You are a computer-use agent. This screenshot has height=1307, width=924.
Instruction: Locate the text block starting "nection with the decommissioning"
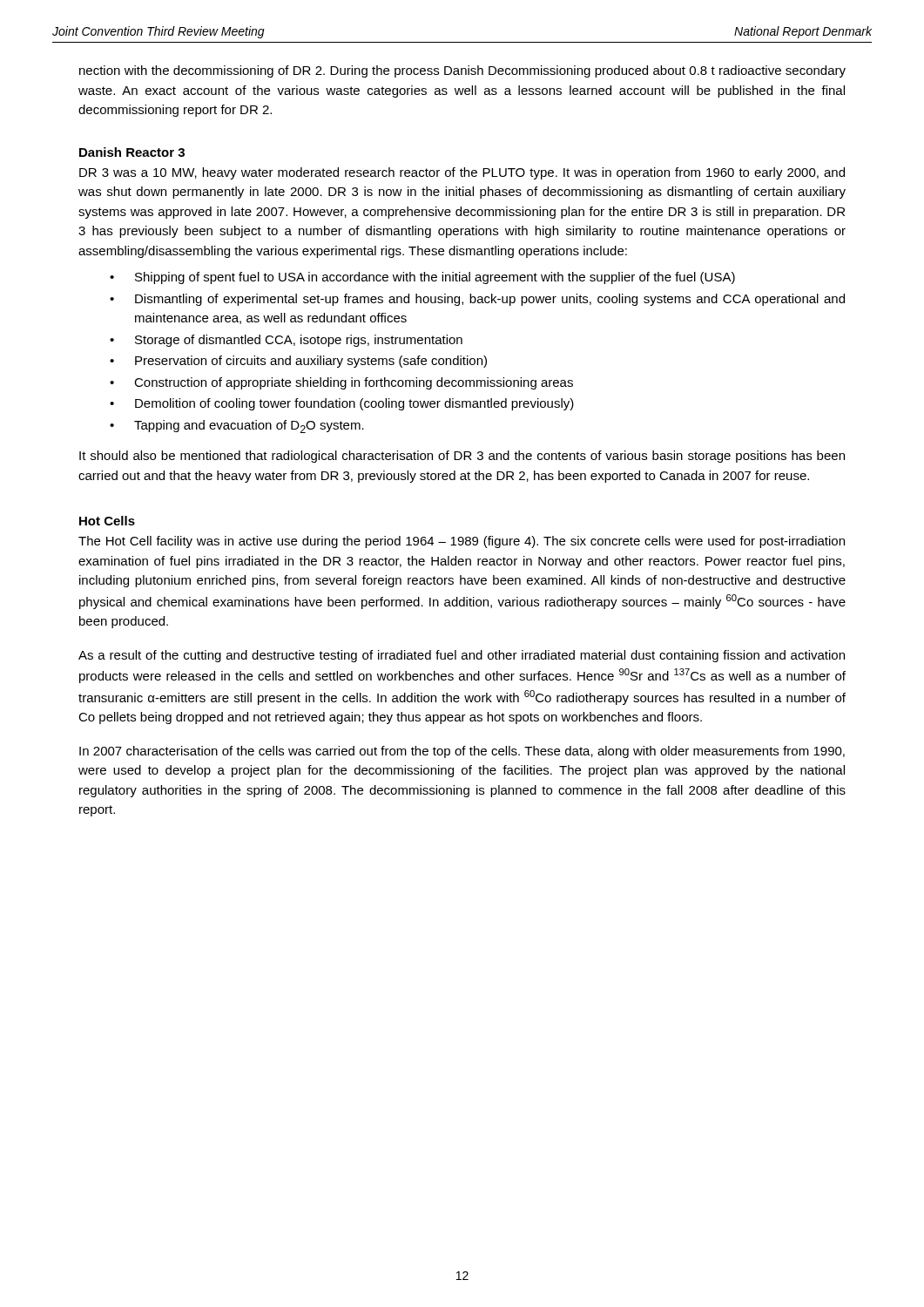462,90
